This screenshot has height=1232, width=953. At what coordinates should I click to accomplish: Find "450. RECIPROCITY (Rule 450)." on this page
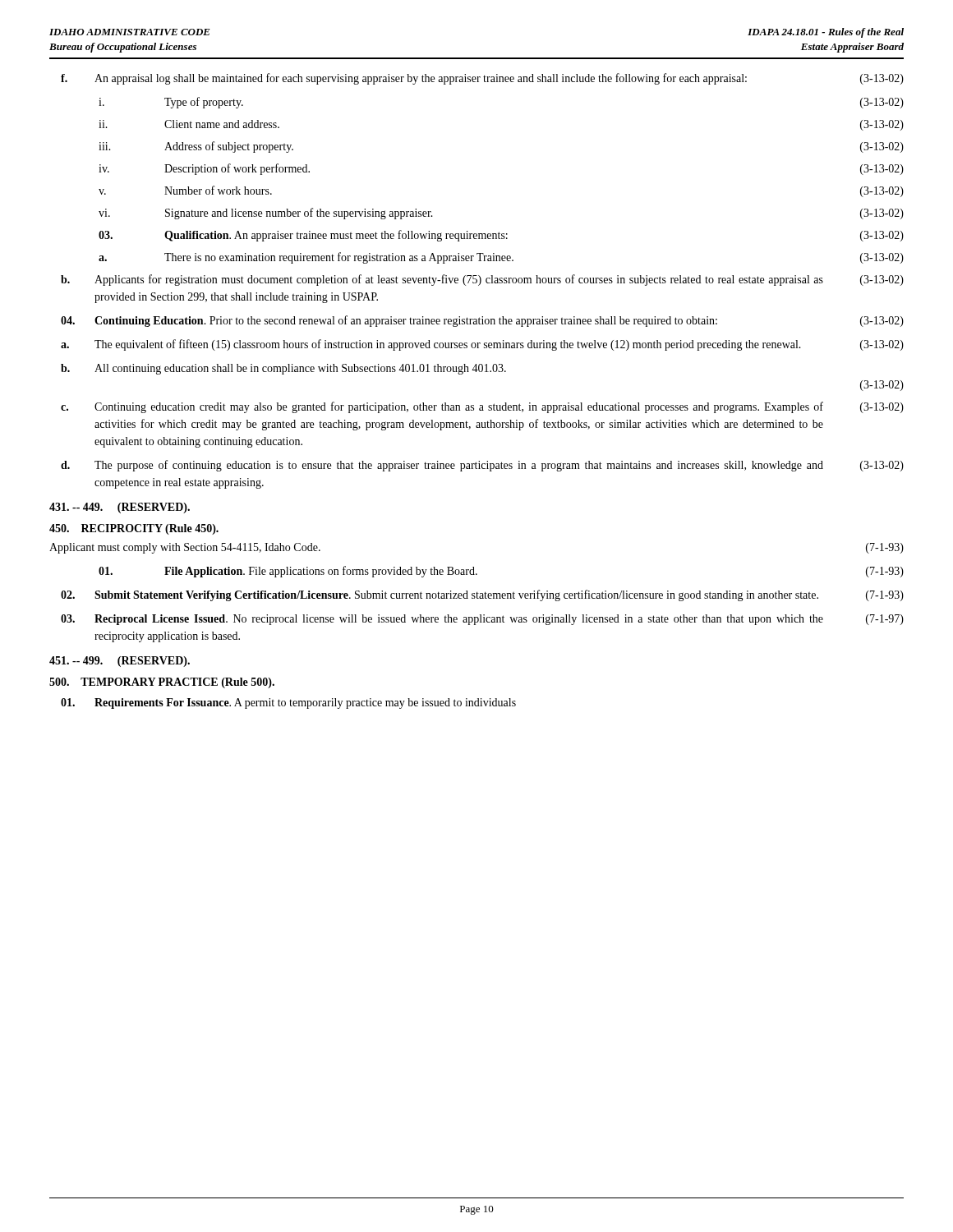coord(134,529)
